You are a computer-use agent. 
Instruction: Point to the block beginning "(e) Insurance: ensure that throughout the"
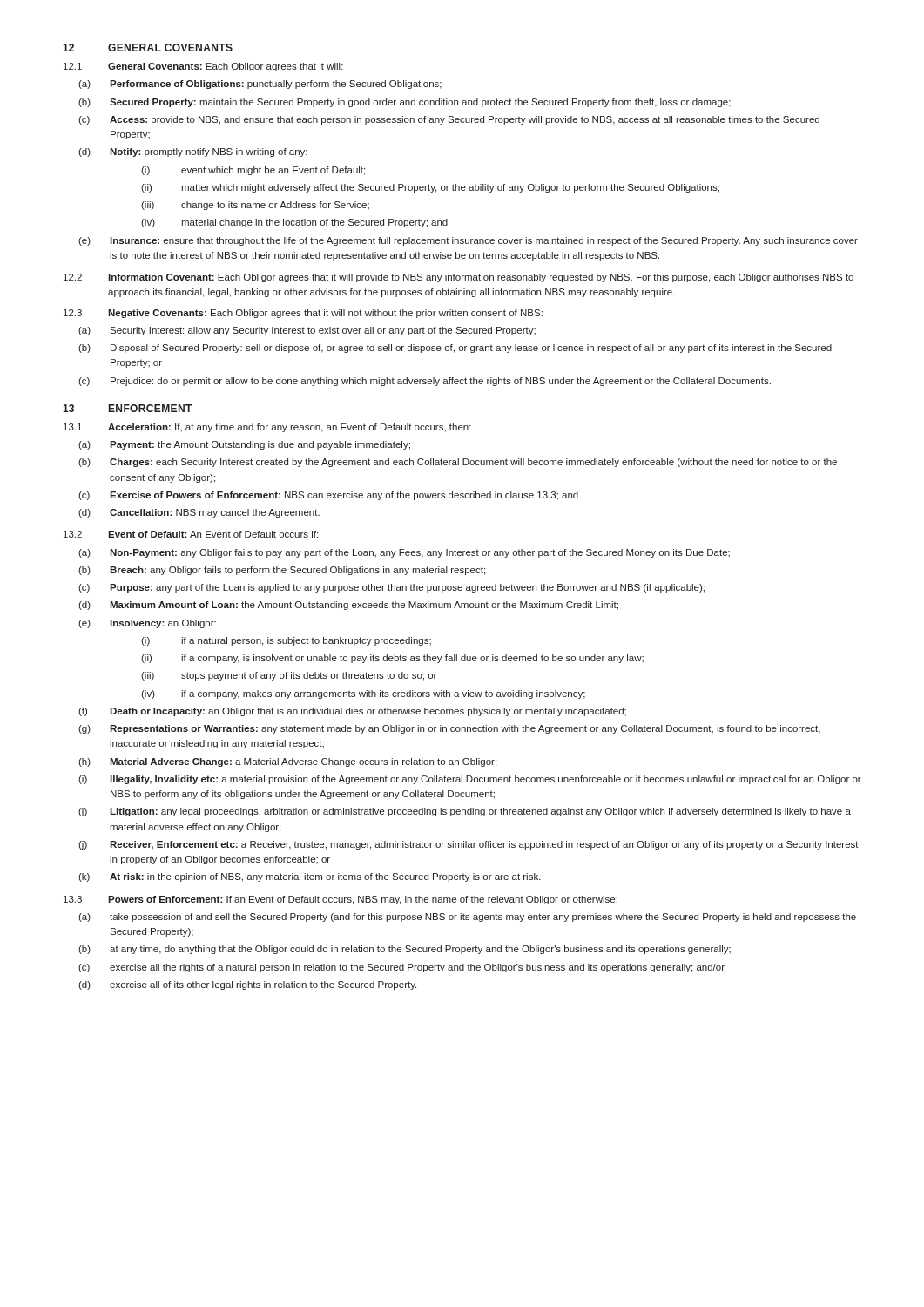[462, 248]
